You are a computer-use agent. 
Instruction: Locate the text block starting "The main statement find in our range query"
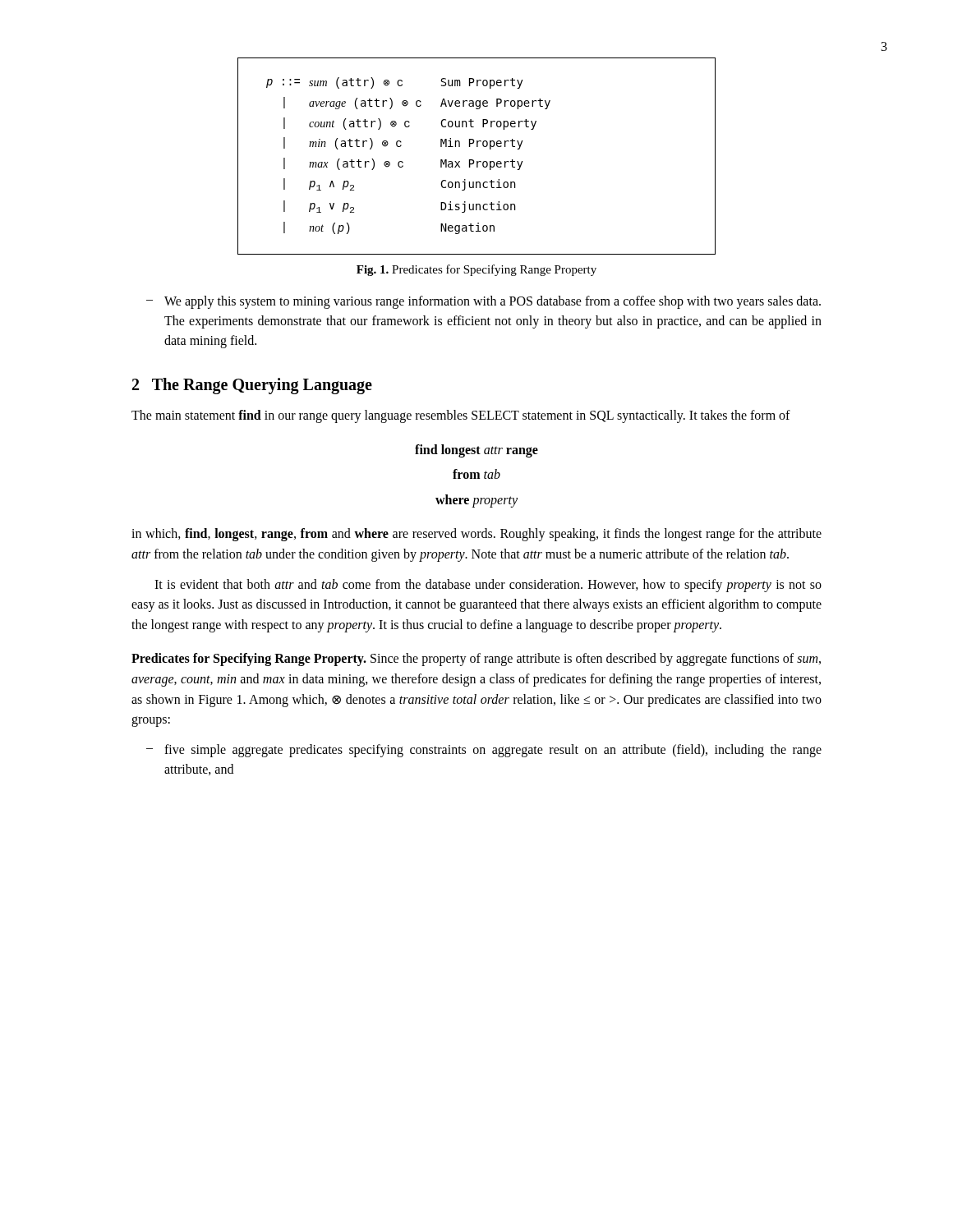(x=461, y=415)
